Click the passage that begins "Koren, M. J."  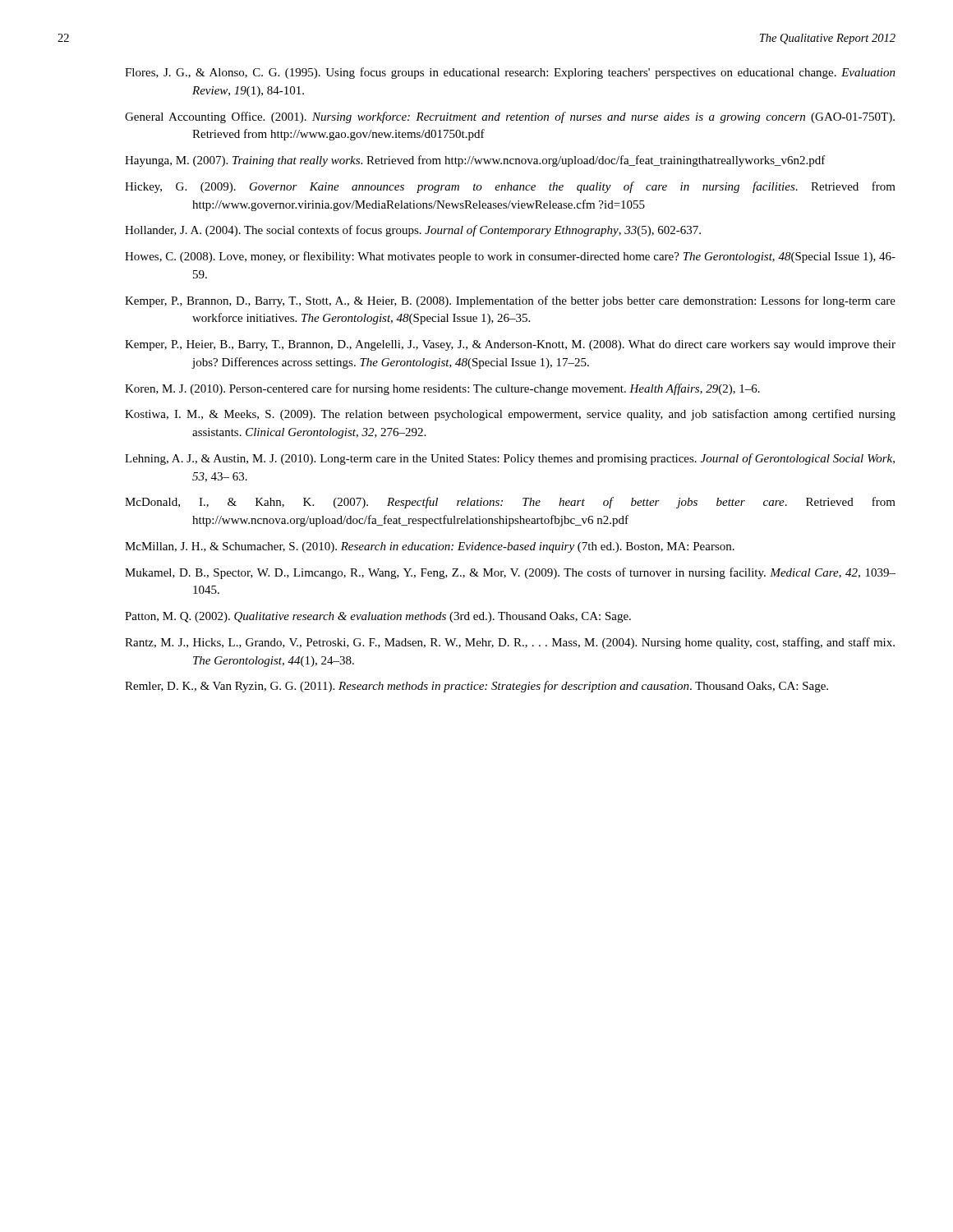[x=443, y=388]
